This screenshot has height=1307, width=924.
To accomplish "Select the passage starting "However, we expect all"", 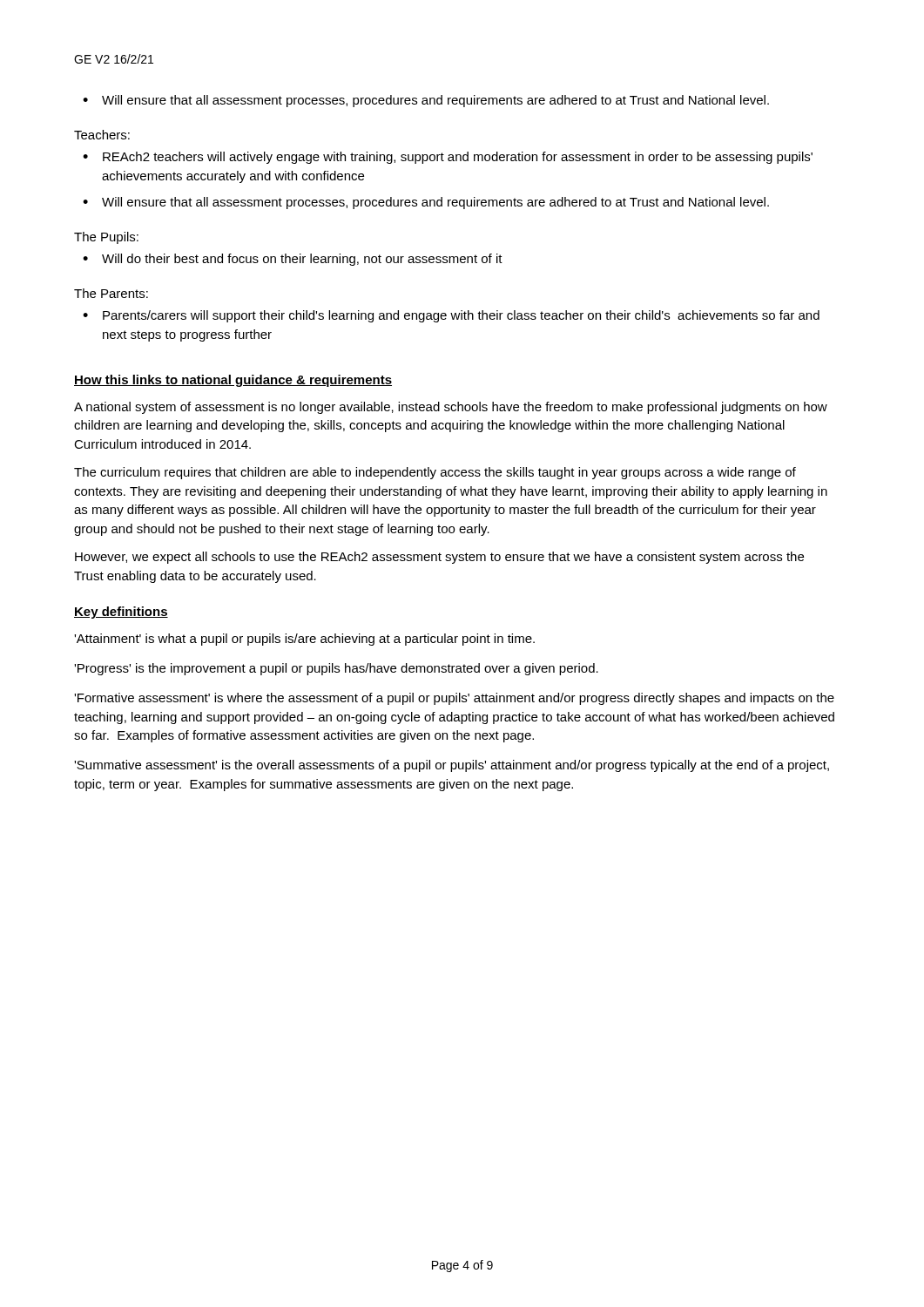I will [x=439, y=566].
